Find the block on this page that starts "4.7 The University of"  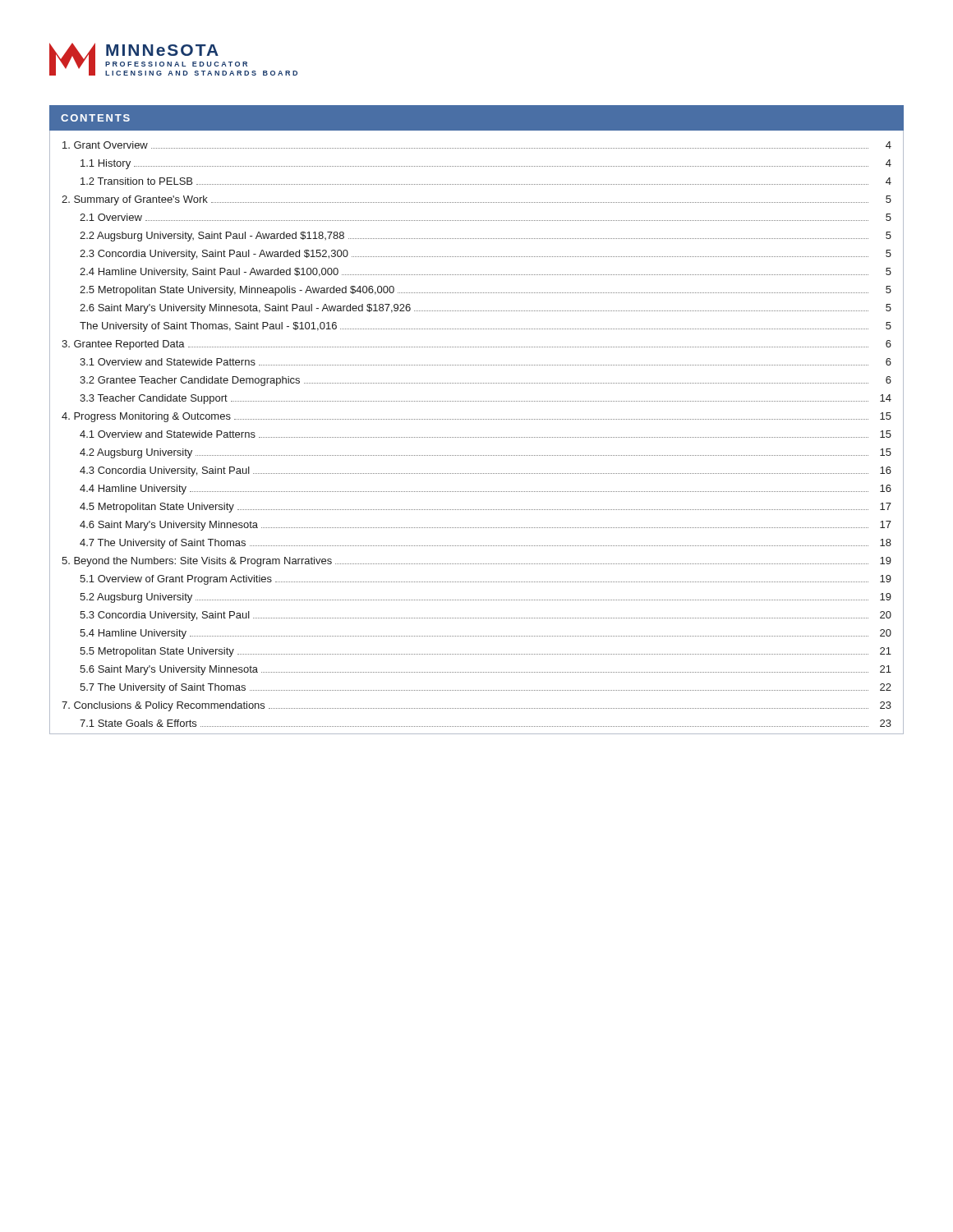click(486, 542)
